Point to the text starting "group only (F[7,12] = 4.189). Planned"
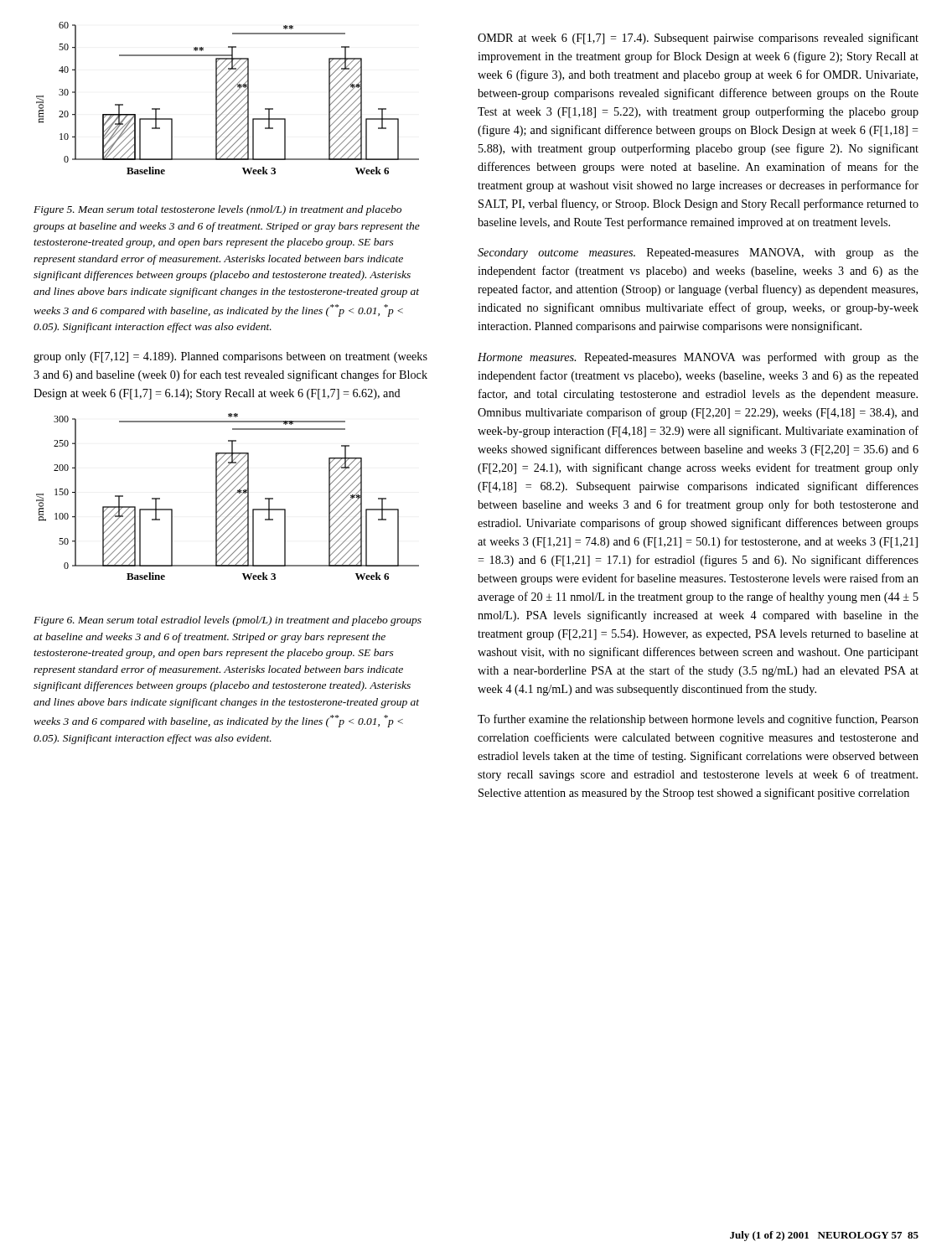The height and width of the screenshot is (1257, 952). [230, 375]
